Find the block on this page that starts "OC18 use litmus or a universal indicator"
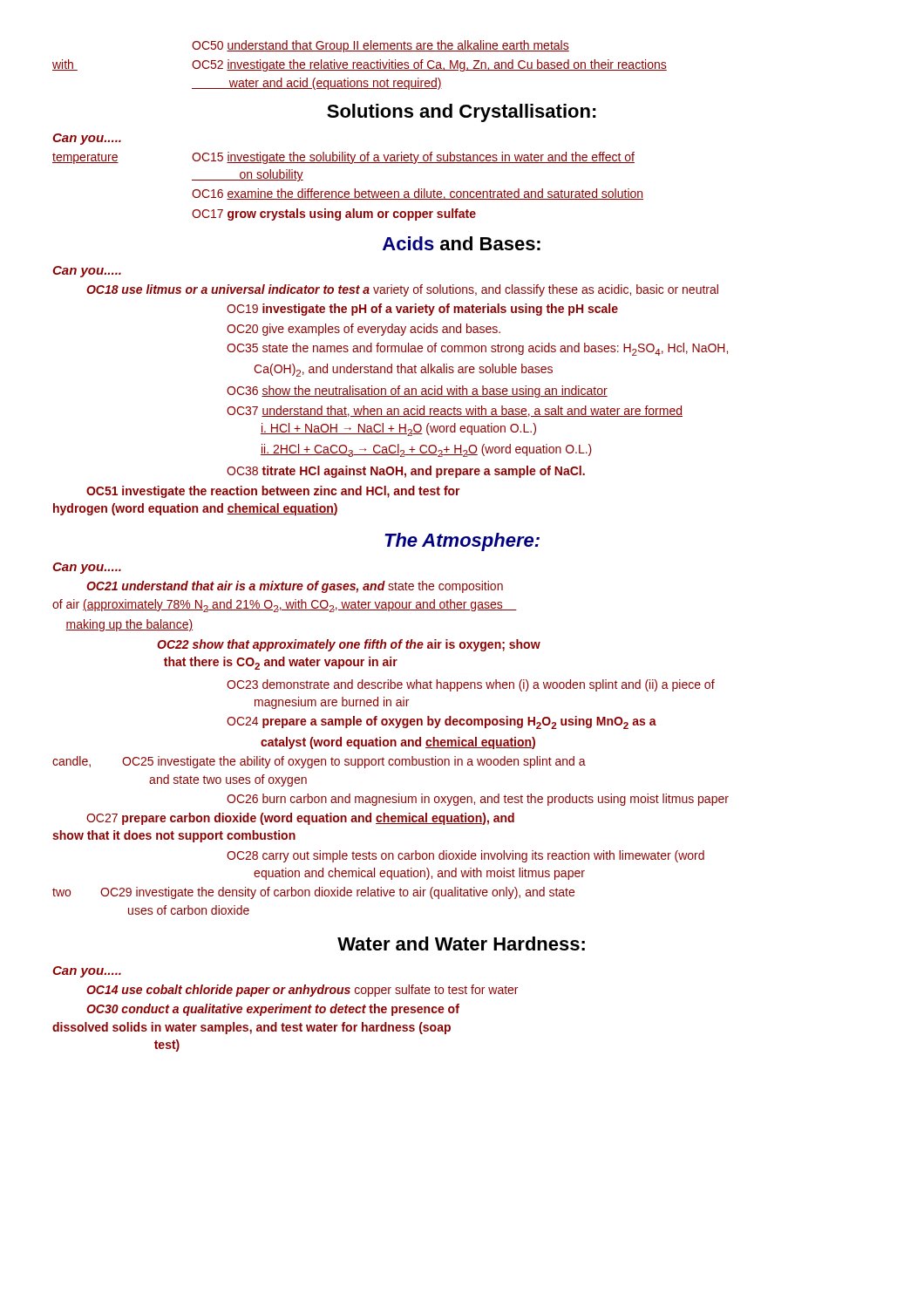924x1308 pixels. [386, 290]
